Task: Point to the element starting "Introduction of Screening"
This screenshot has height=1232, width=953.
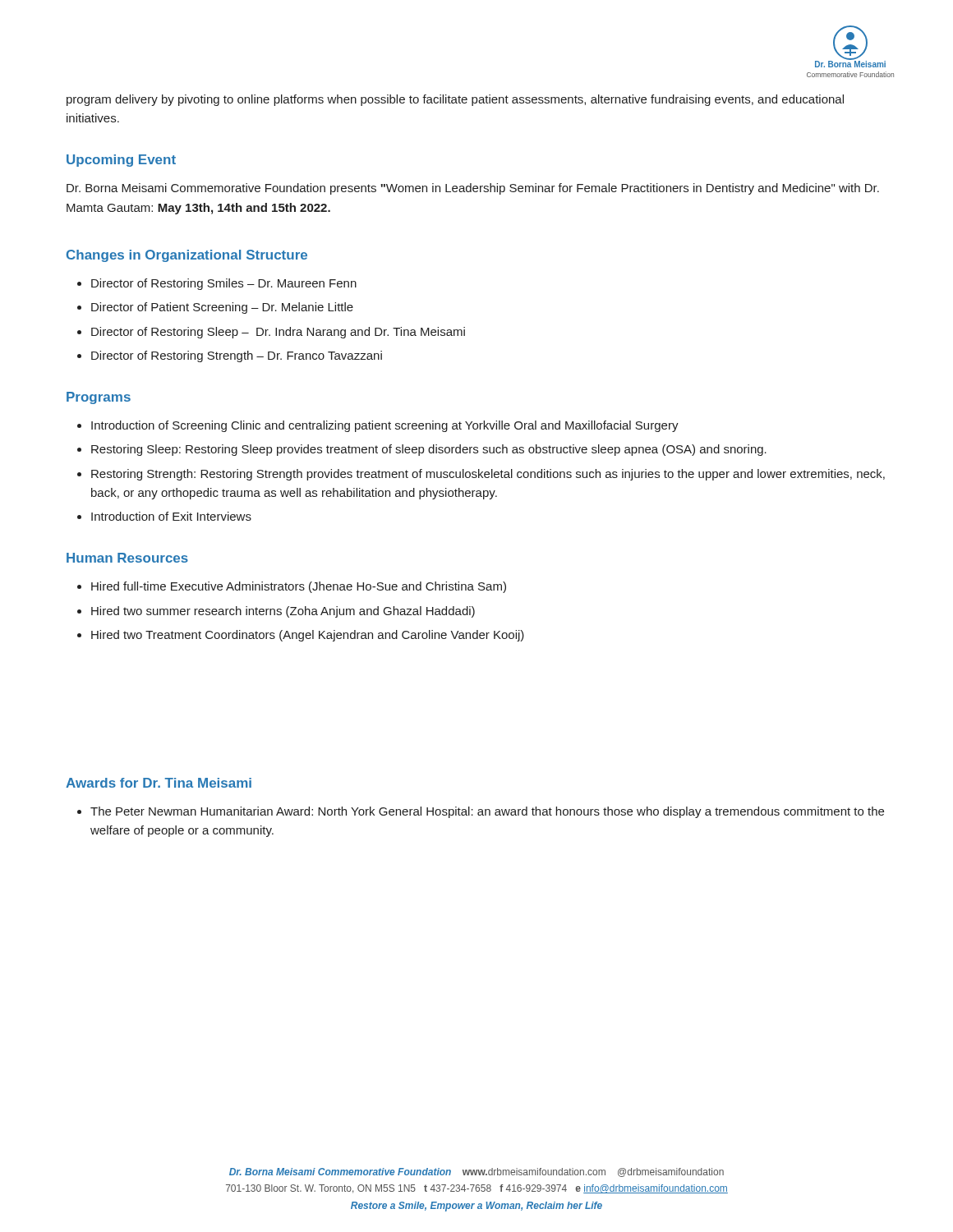Action: tap(384, 425)
